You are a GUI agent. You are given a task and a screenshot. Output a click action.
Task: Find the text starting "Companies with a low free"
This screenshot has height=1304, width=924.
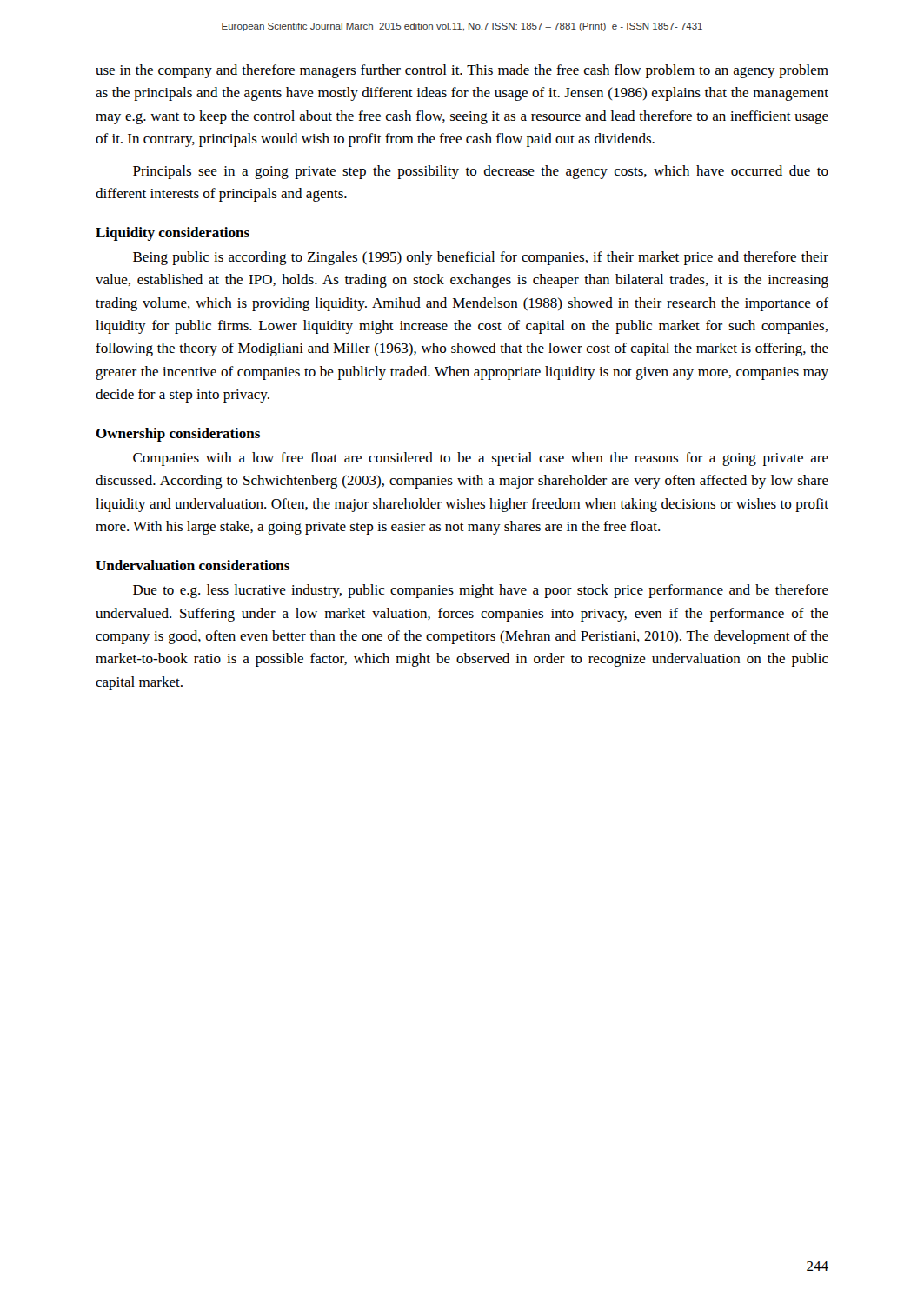(462, 493)
